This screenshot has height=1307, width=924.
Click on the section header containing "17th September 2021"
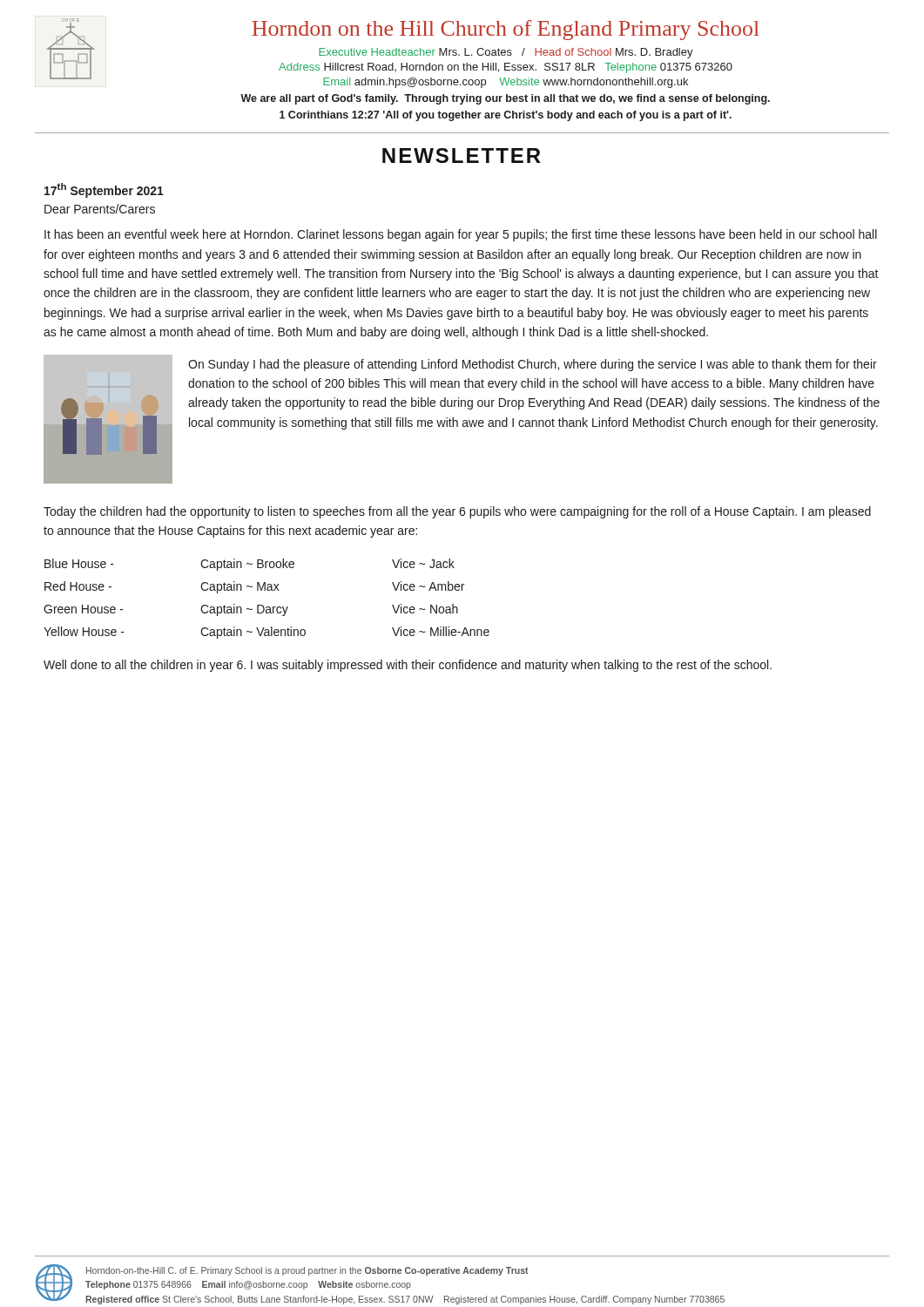tap(104, 190)
